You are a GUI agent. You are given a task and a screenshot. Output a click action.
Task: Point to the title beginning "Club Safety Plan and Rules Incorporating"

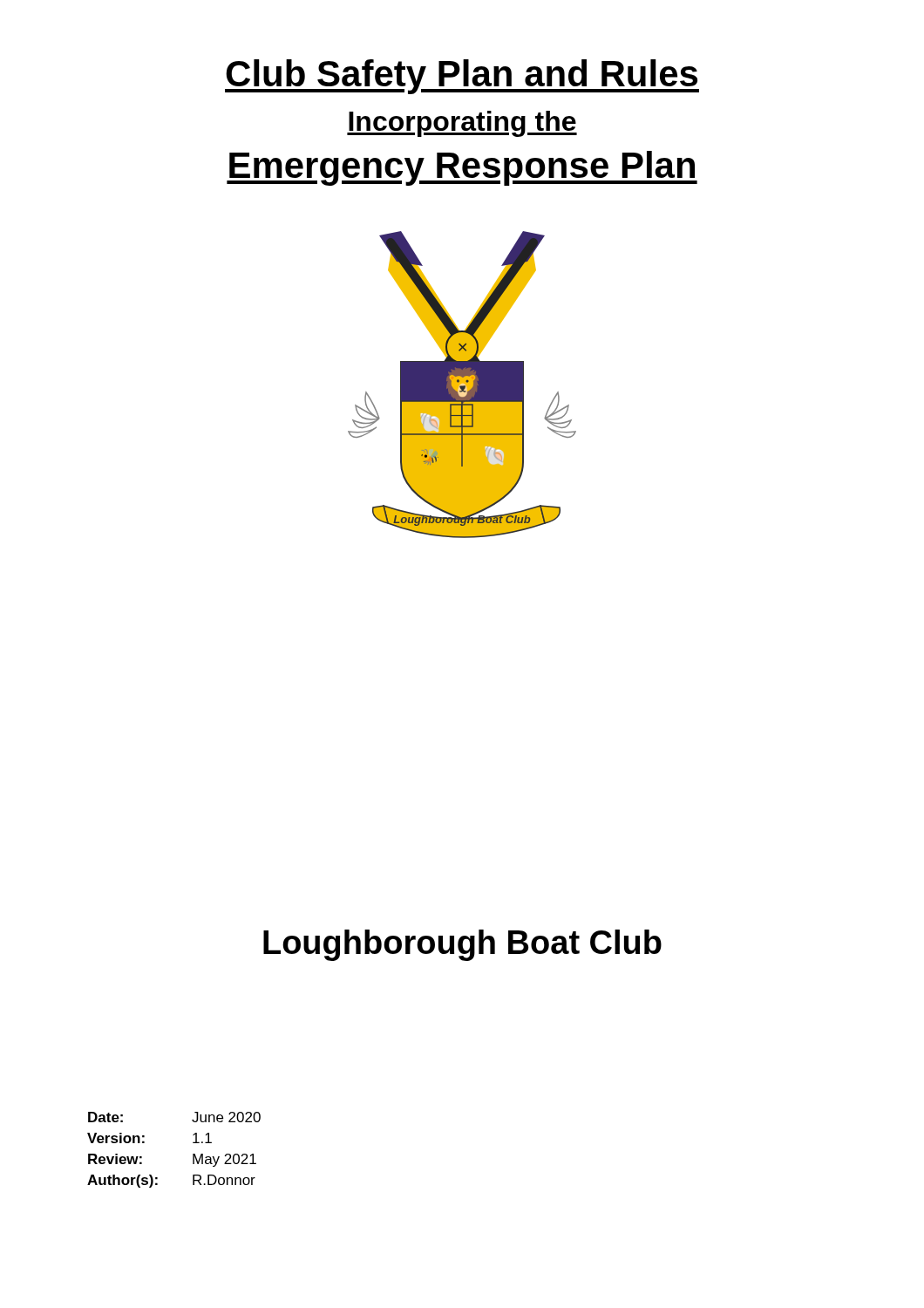click(x=462, y=120)
